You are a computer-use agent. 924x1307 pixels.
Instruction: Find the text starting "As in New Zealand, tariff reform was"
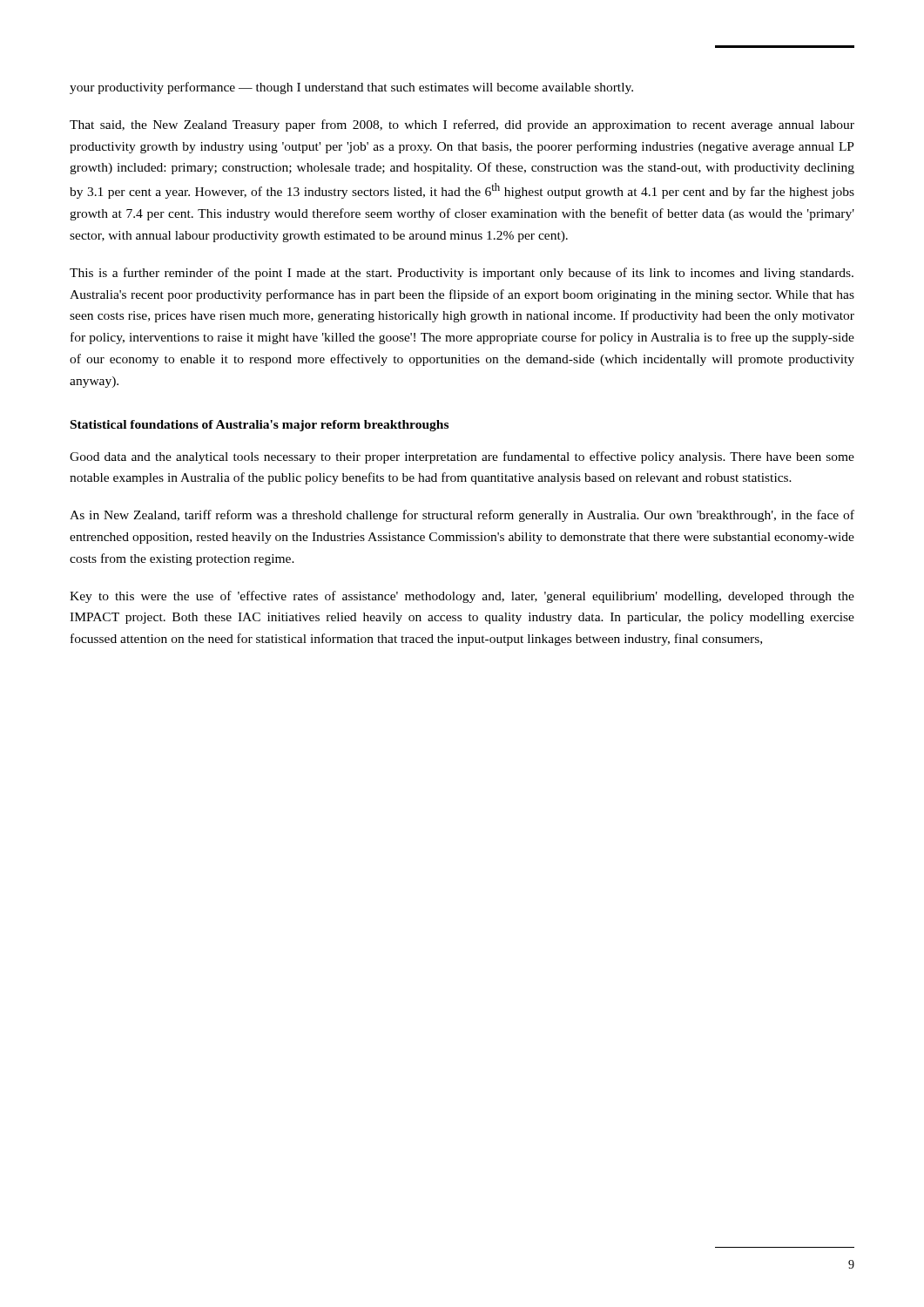point(462,536)
